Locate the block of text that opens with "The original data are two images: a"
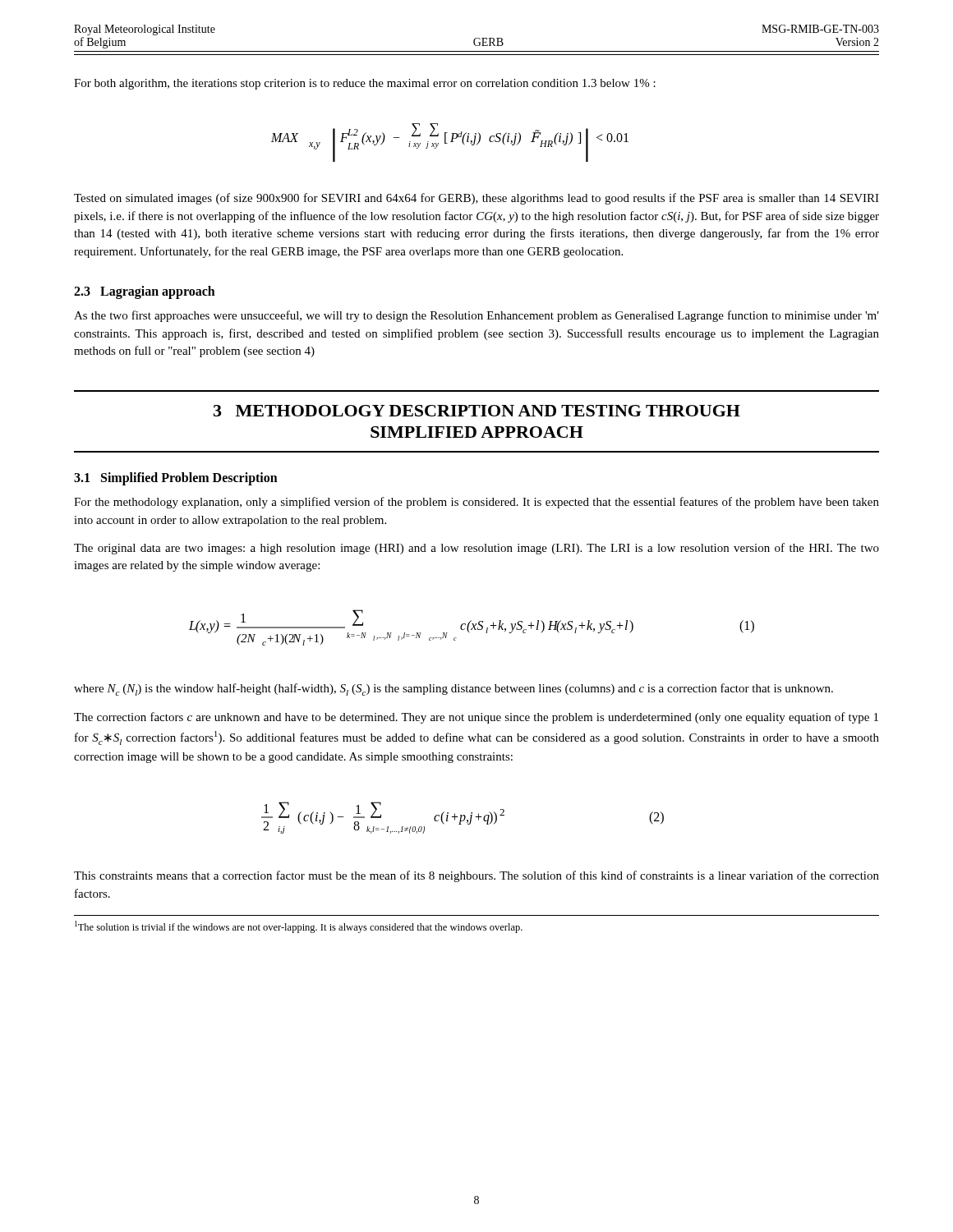953x1232 pixels. pyautogui.click(x=476, y=556)
